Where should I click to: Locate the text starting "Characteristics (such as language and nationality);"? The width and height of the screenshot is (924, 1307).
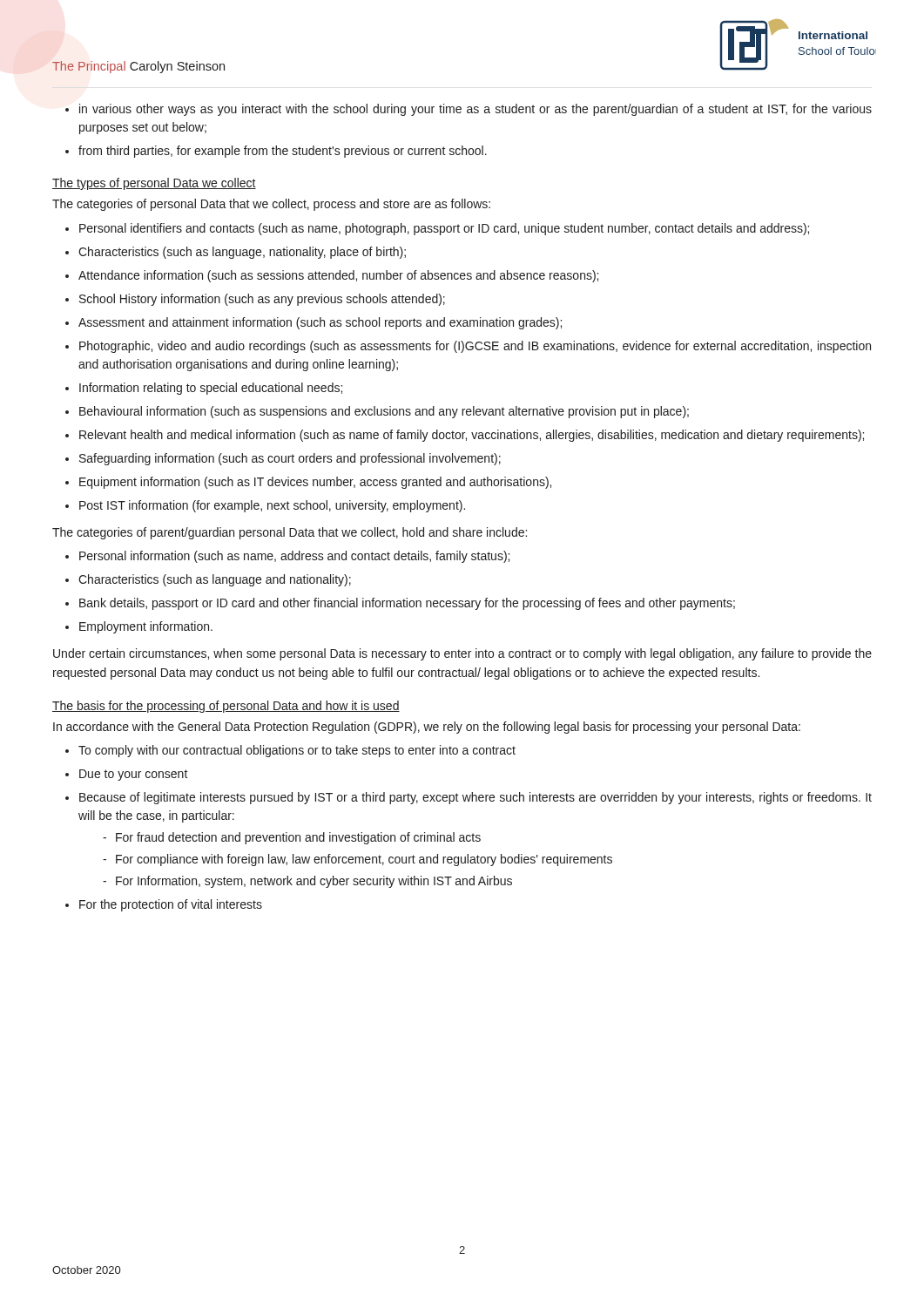click(215, 580)
